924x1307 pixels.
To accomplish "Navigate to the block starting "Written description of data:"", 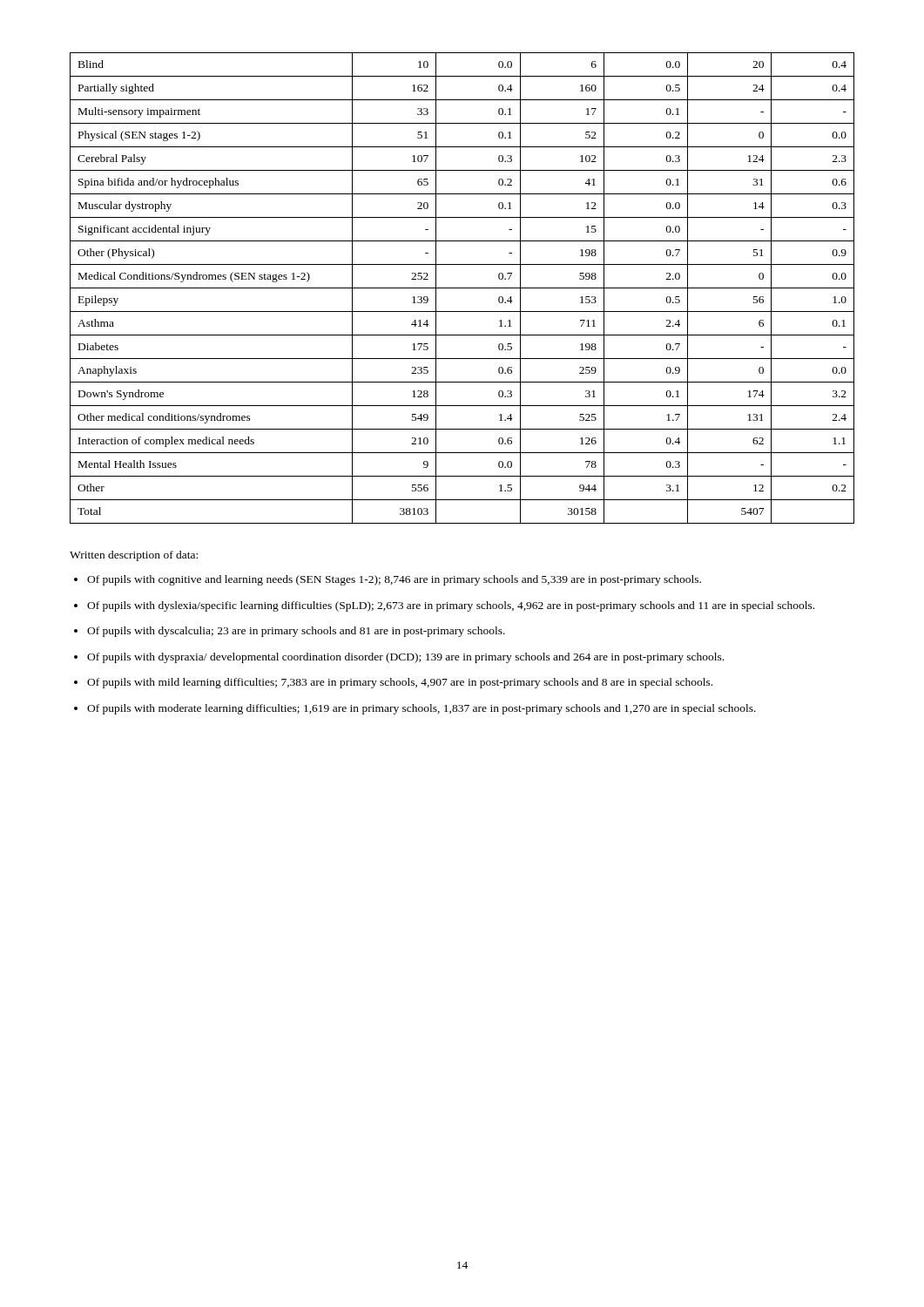I will pyautogui.click(x=134, y=555).
